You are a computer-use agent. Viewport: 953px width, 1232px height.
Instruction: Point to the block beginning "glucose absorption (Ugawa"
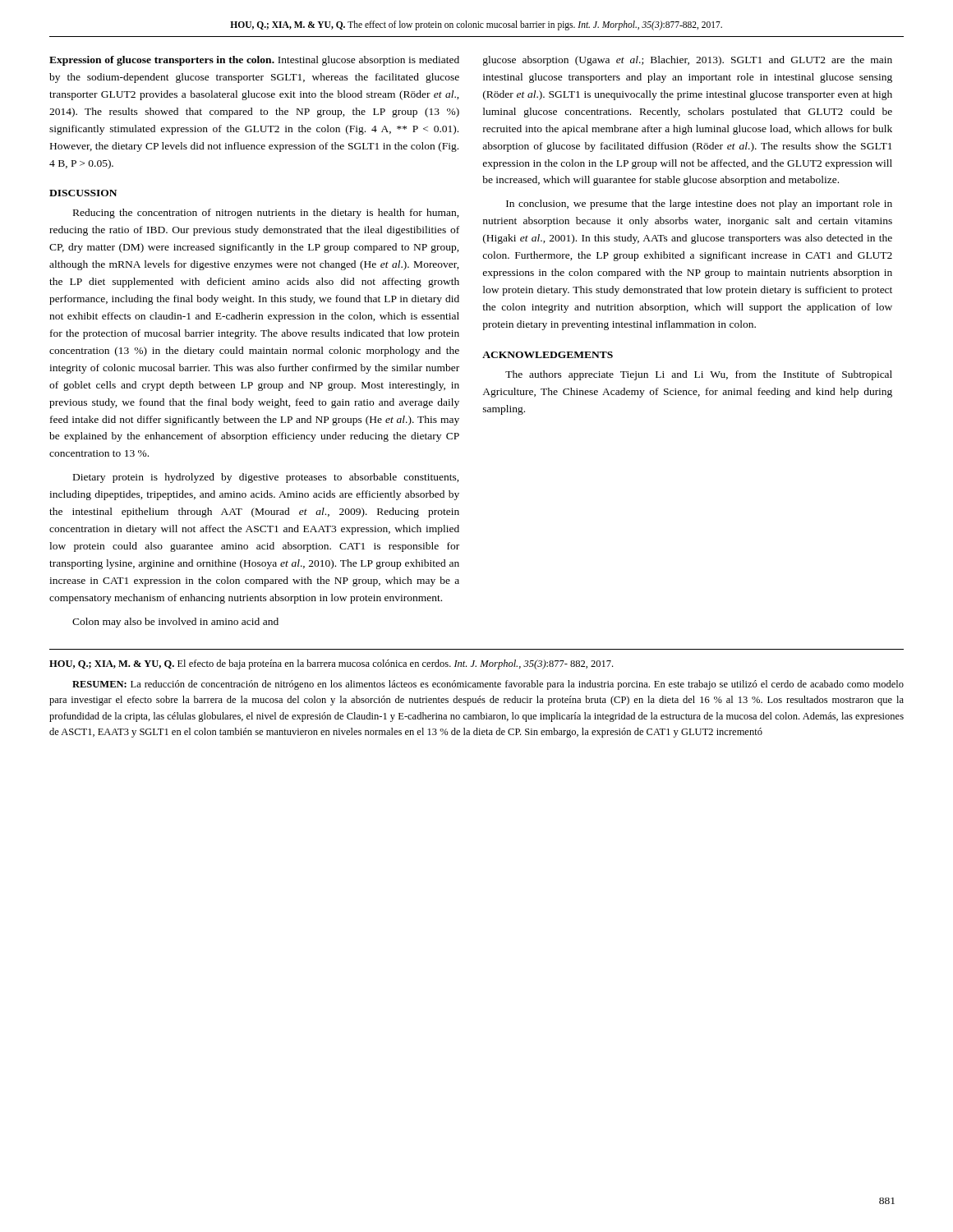687,120
